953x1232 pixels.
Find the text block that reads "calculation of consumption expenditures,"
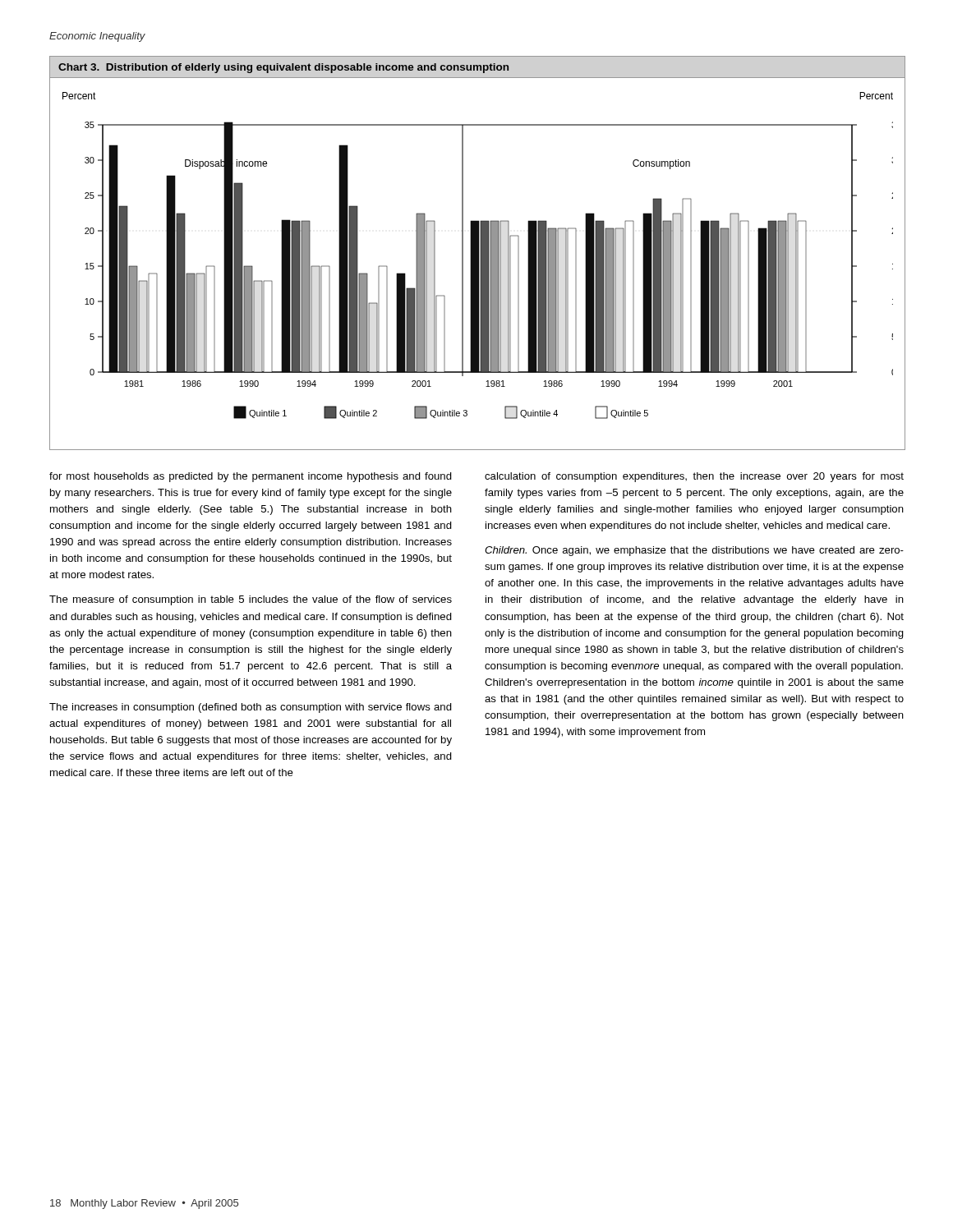coord(694,604)
